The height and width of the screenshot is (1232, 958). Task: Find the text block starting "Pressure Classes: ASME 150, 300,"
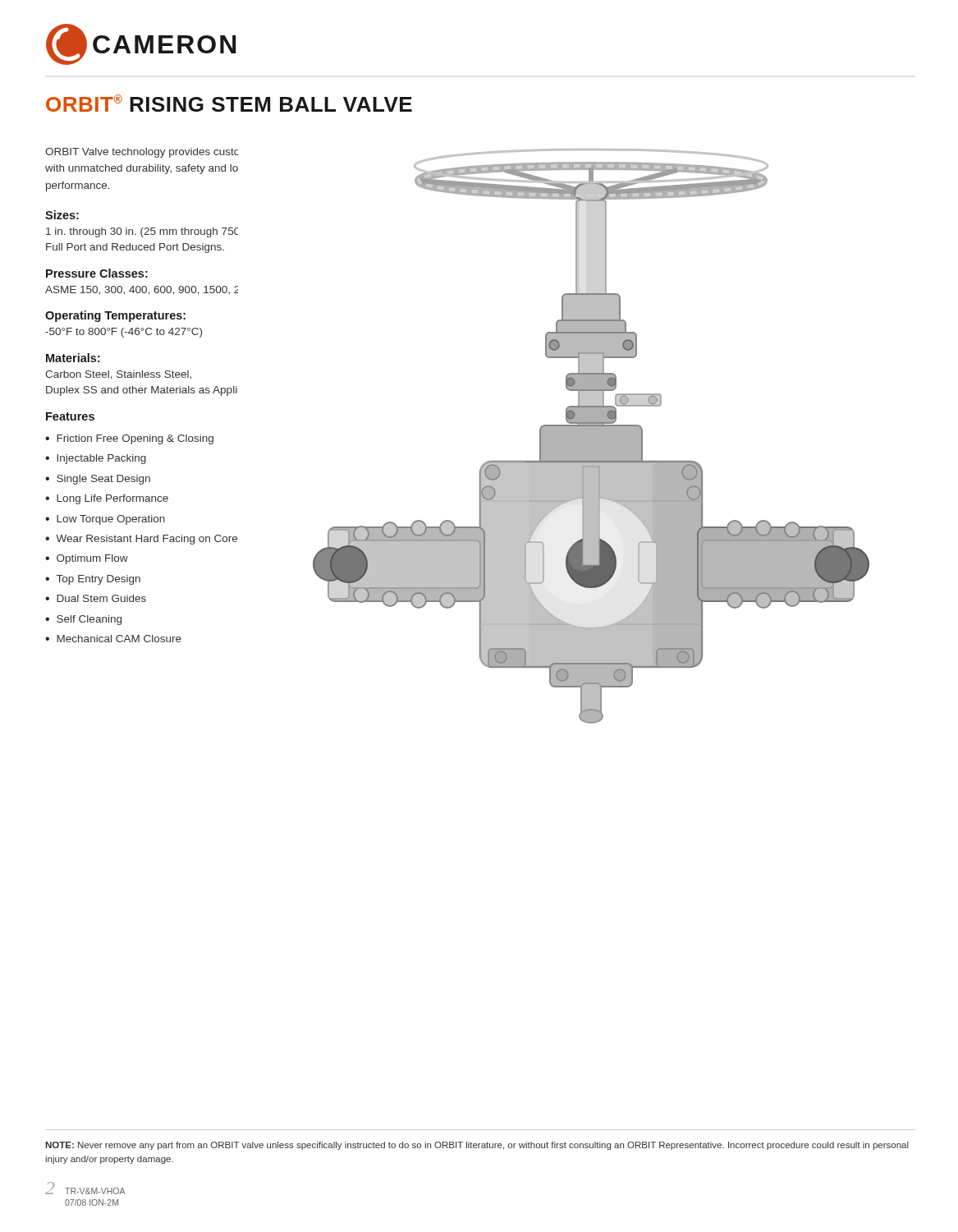205,282
